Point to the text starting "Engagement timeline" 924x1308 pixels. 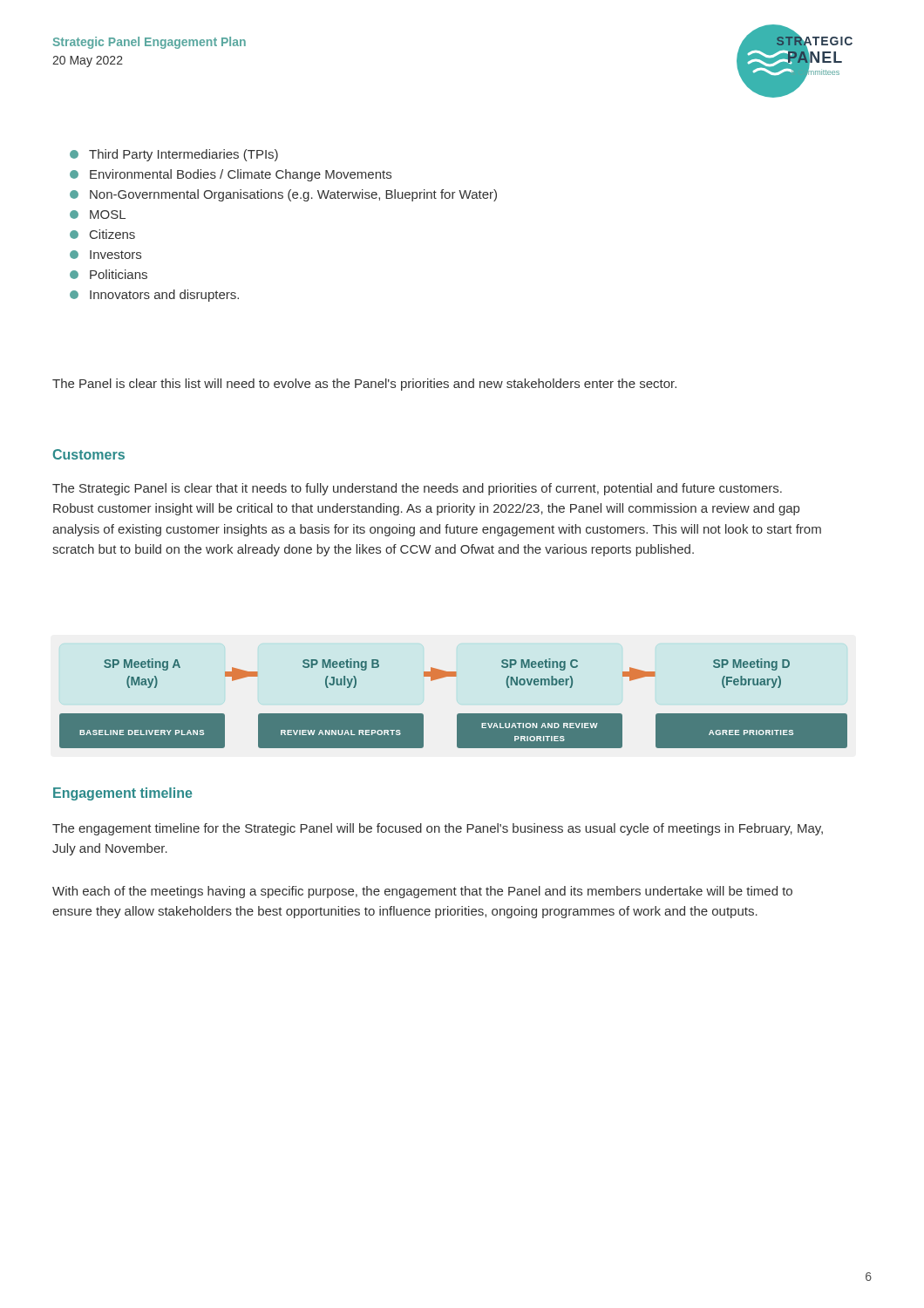(x=122, y=793)
